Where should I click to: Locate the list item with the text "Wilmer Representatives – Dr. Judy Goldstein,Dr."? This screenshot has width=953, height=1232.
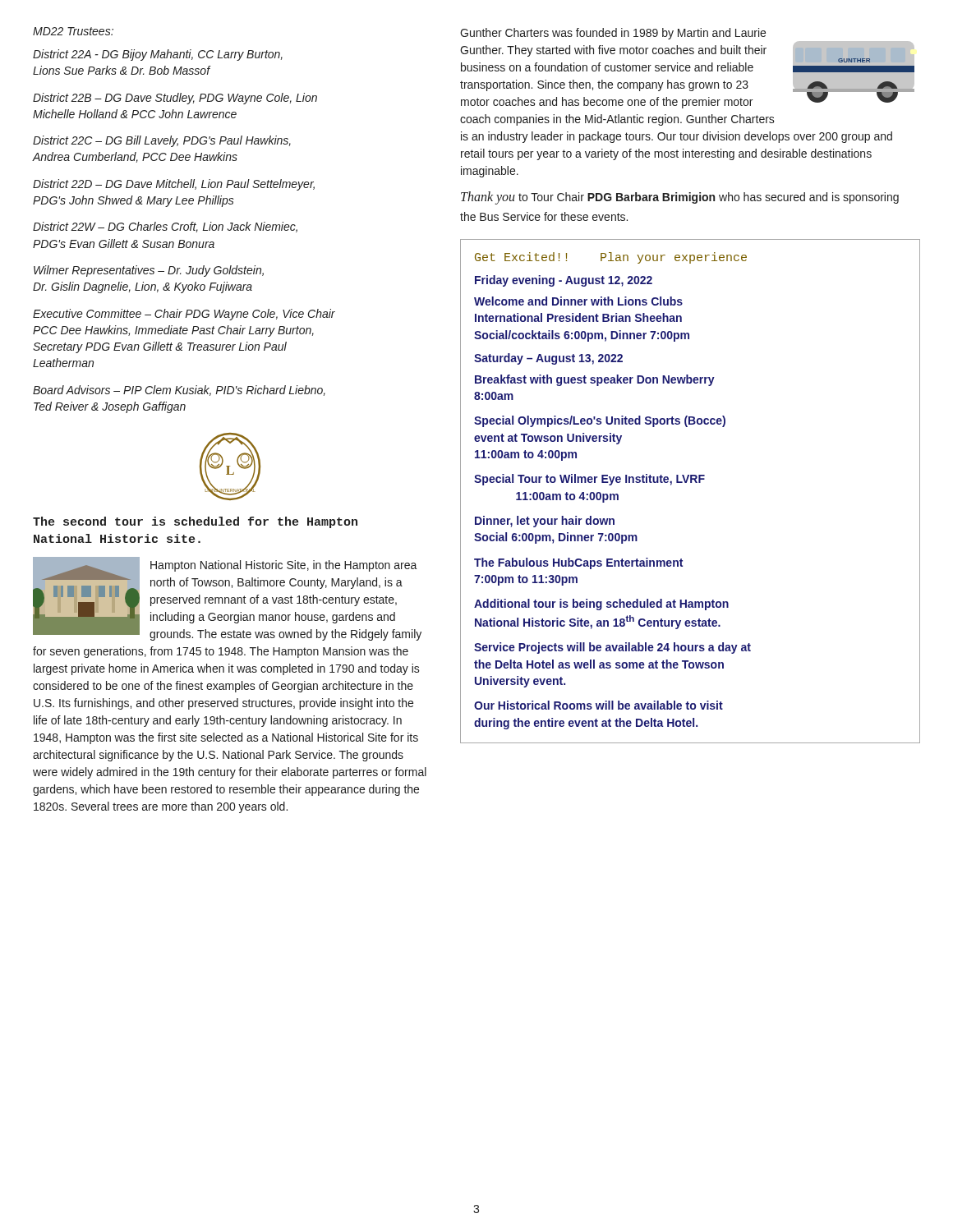pyautogui.click(x=149, y=279)
